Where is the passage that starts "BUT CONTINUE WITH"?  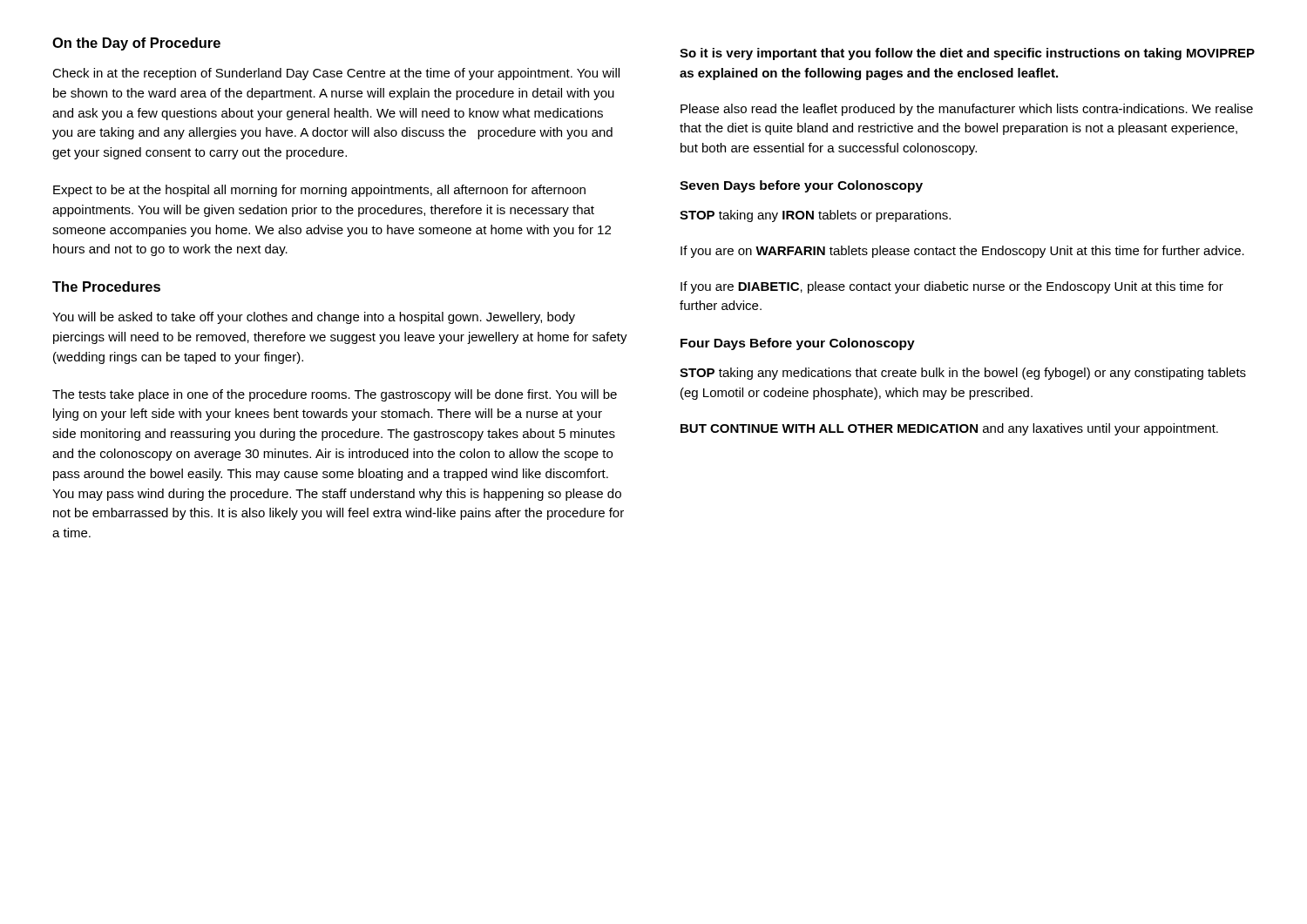pyautogui.click(x=949, y=428)
